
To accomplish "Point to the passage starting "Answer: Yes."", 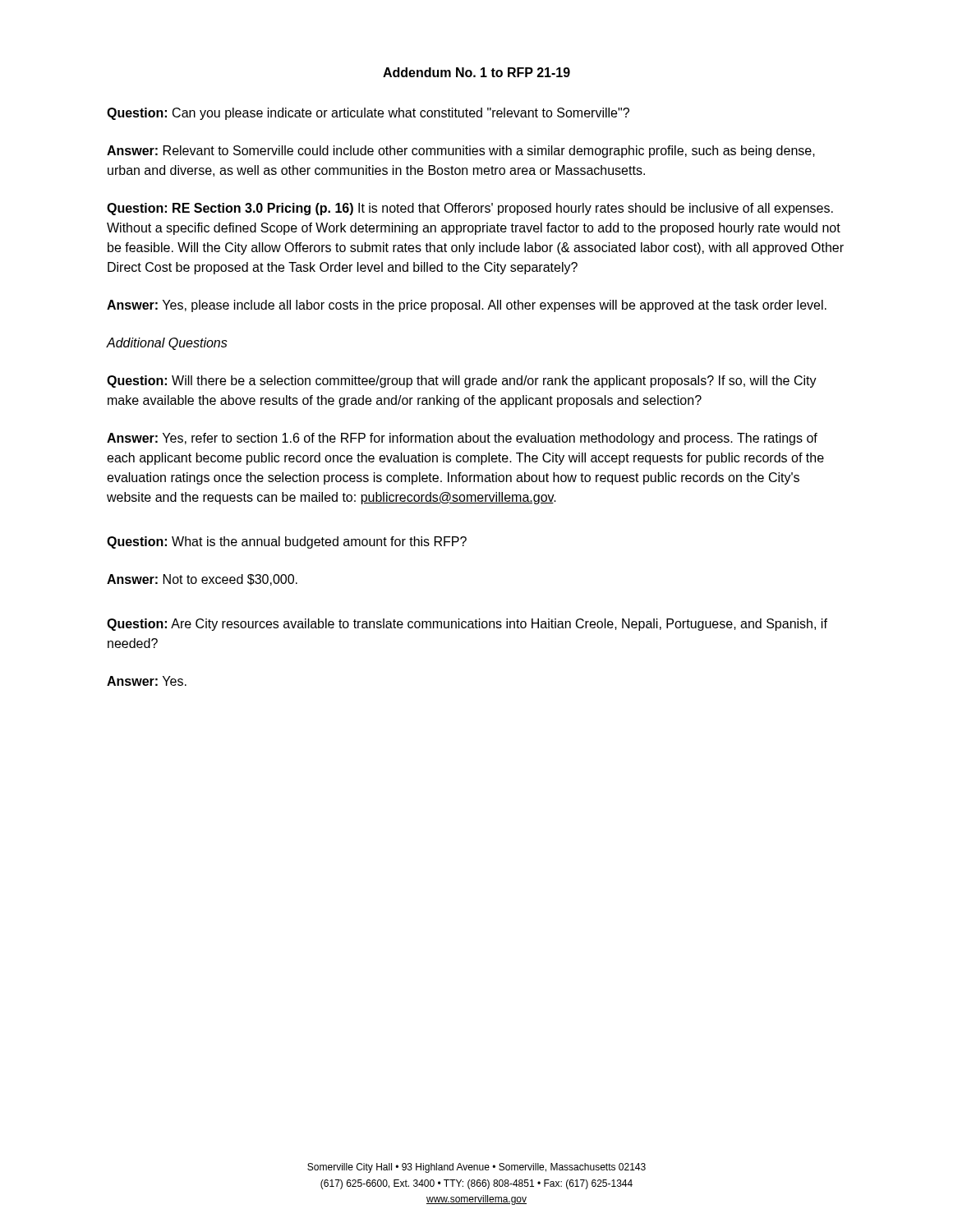I will click(147, 681).
